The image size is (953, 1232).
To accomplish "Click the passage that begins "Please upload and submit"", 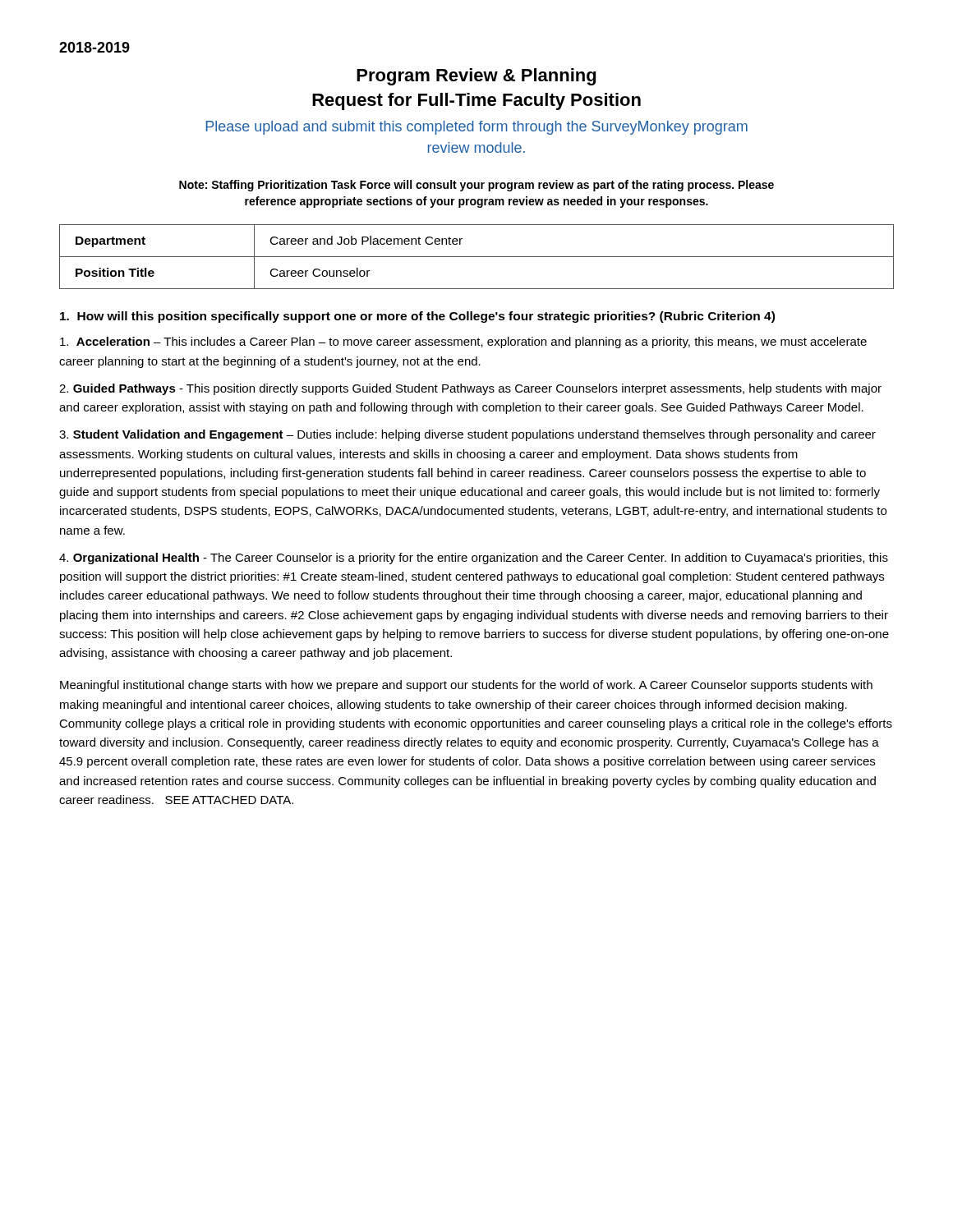I will 476,137.
